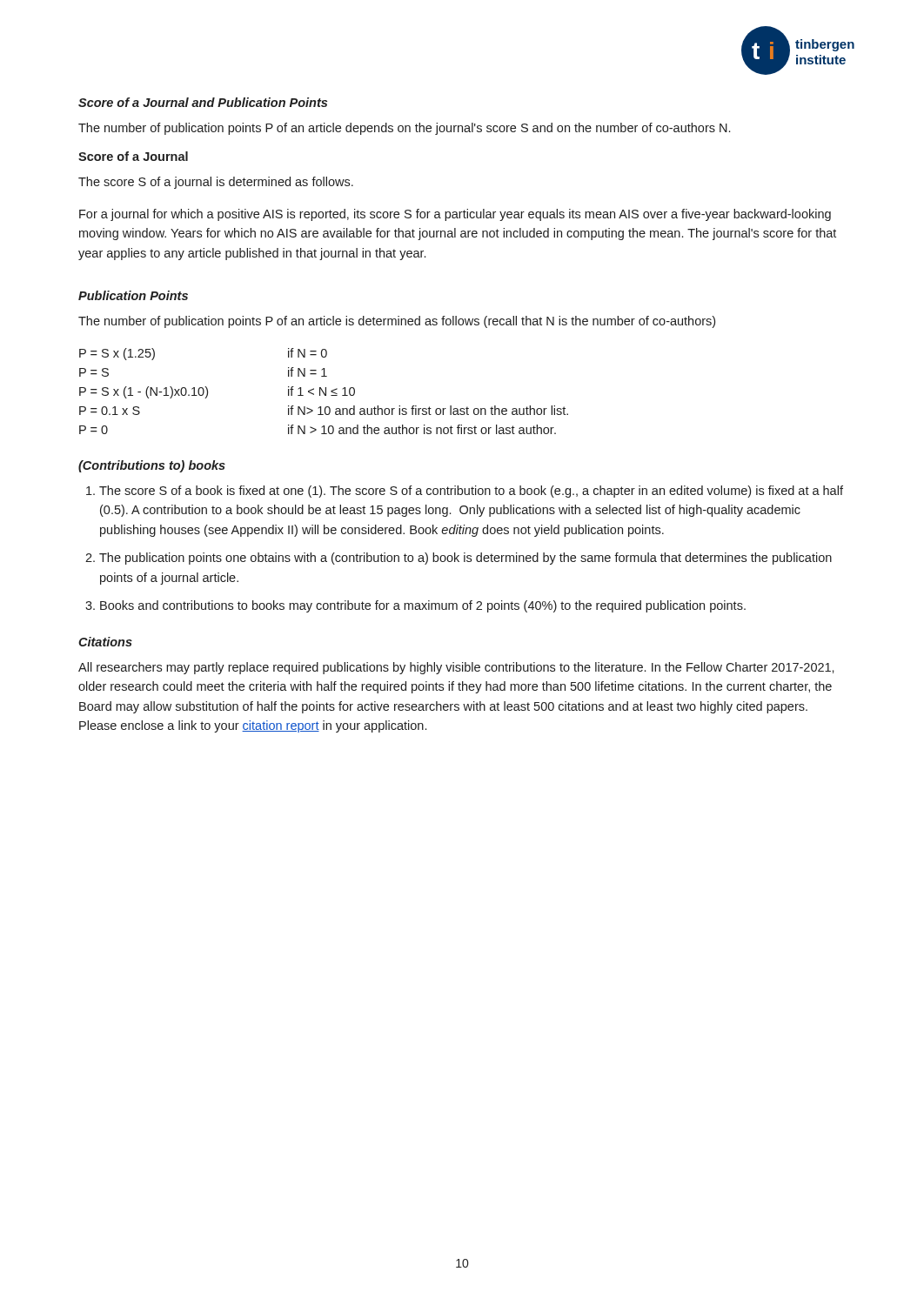924x1305 pixels.
Task: Find the table that mentions "P = S"
Action: (462, 391)
